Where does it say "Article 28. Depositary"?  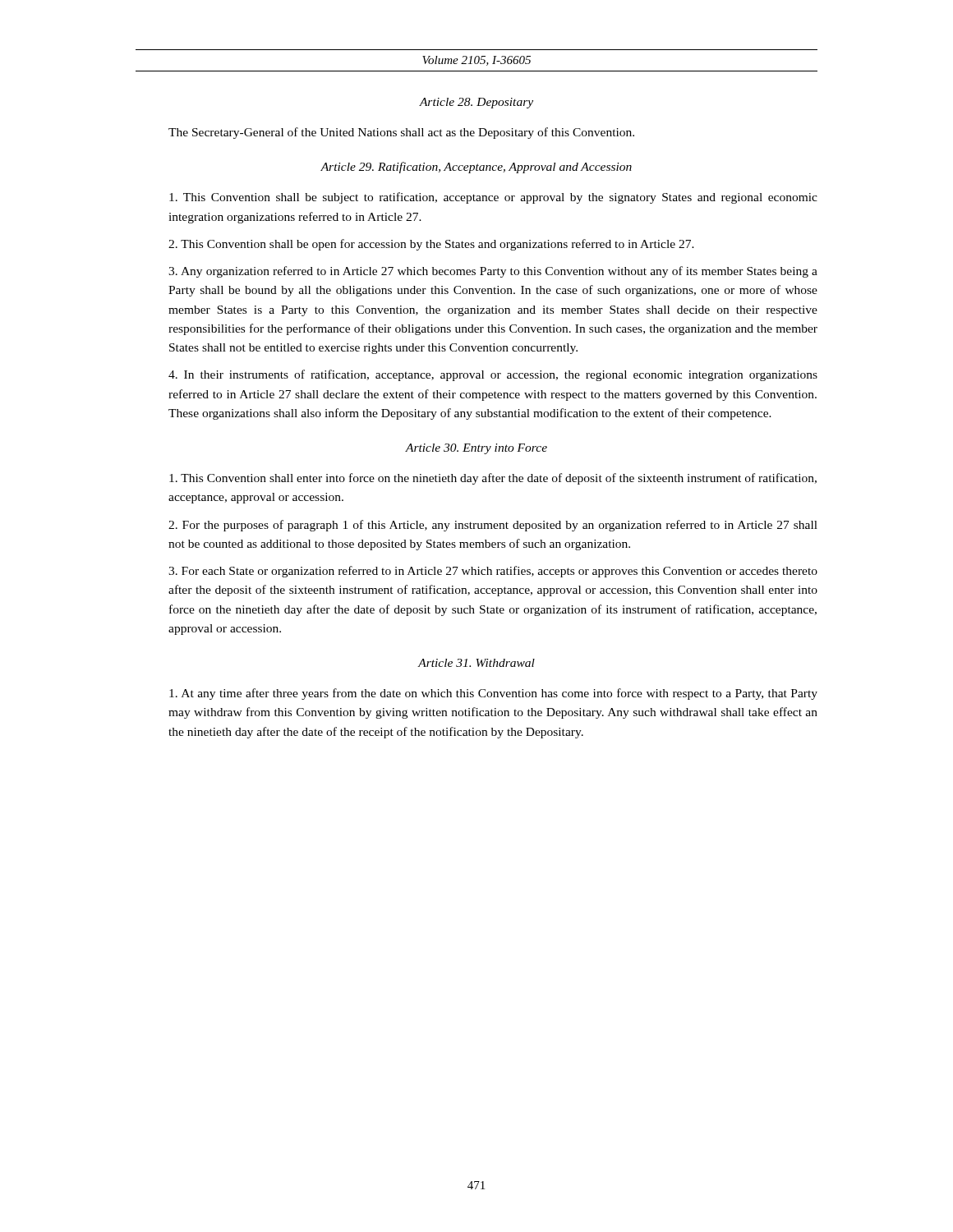[x=476, y=101]
